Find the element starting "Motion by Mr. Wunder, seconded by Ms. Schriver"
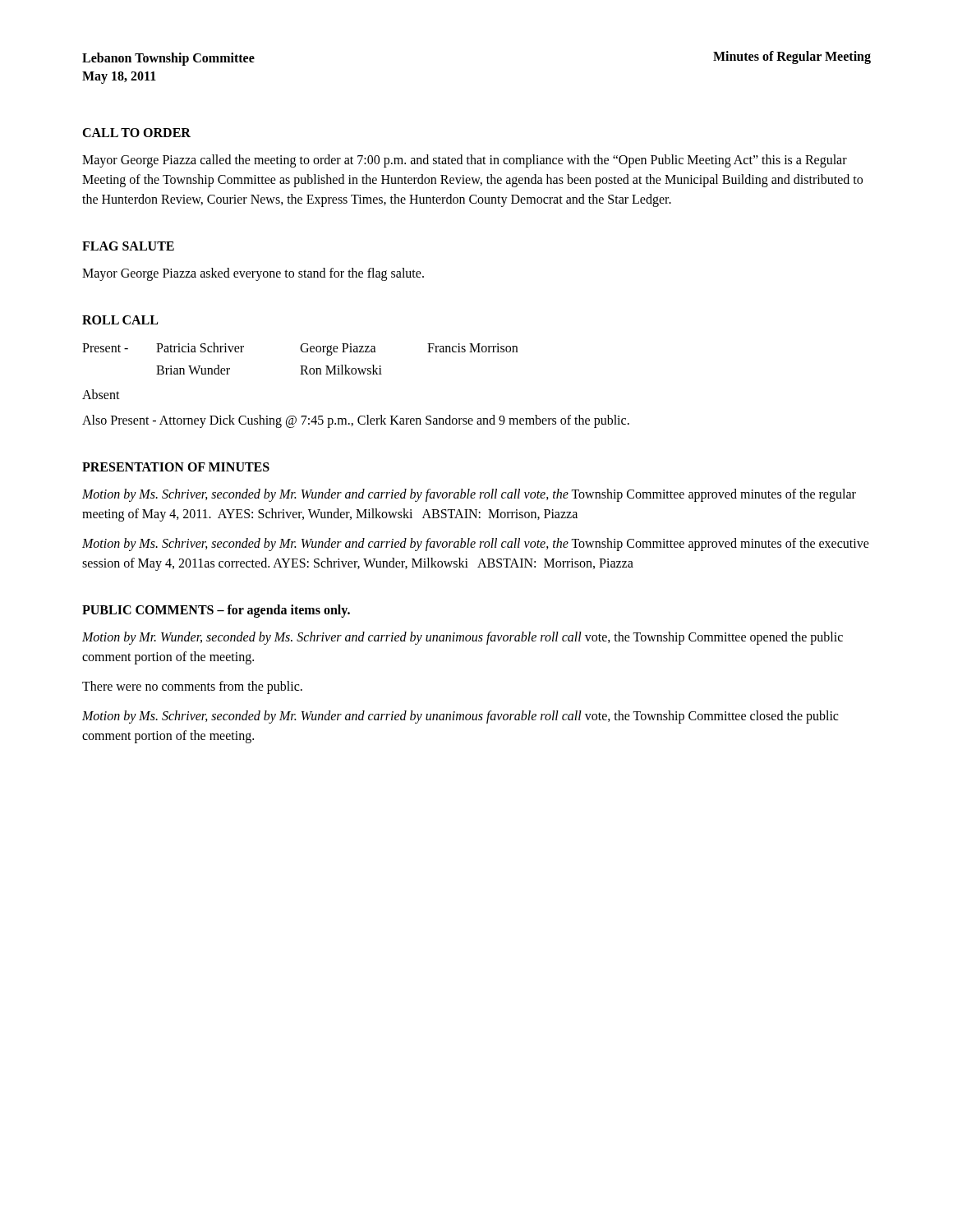Image resolution: width=953 pixels, height=1232 pixels. tap(463, 647)
